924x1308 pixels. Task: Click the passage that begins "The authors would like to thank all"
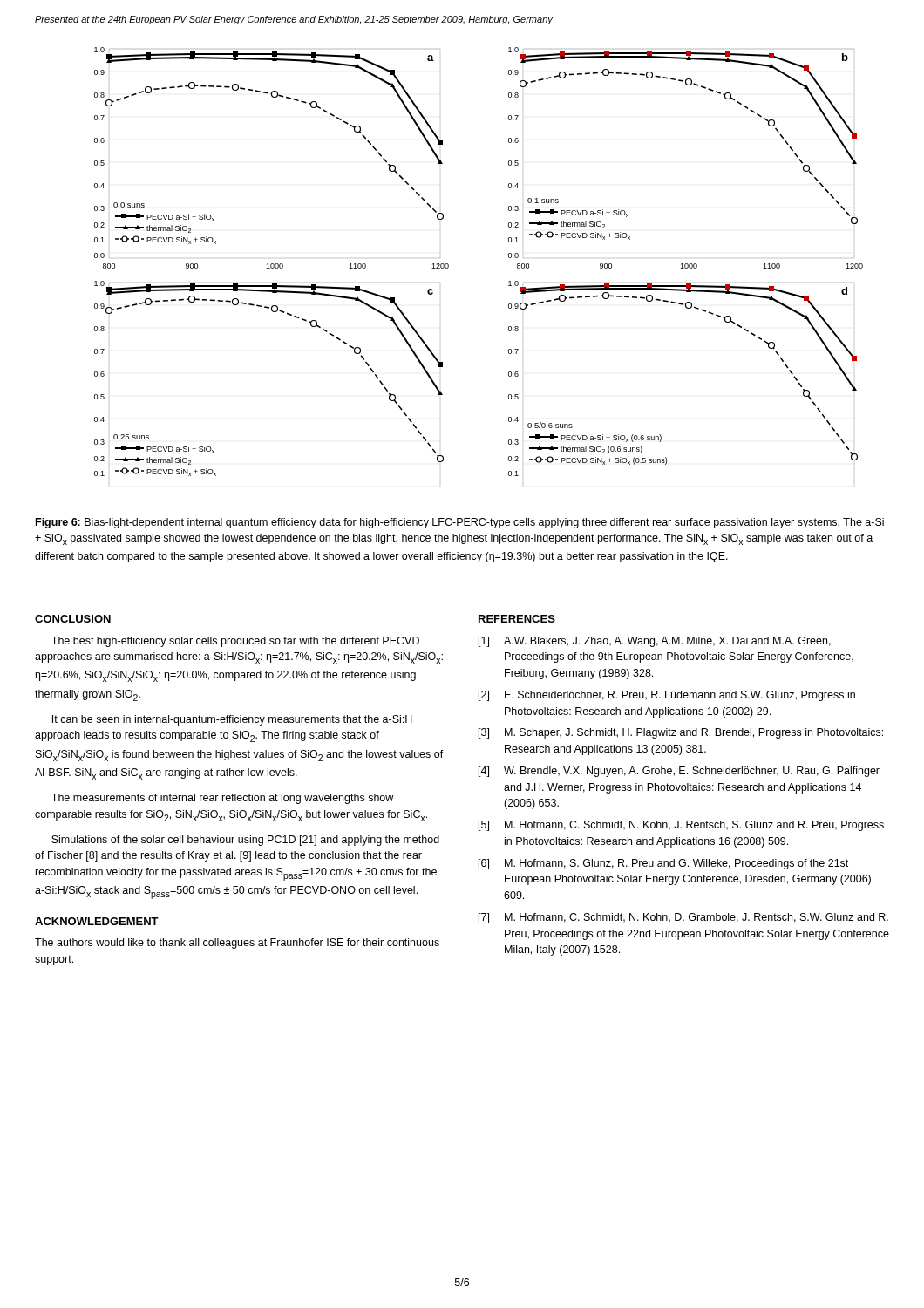[x=237, y=951]
